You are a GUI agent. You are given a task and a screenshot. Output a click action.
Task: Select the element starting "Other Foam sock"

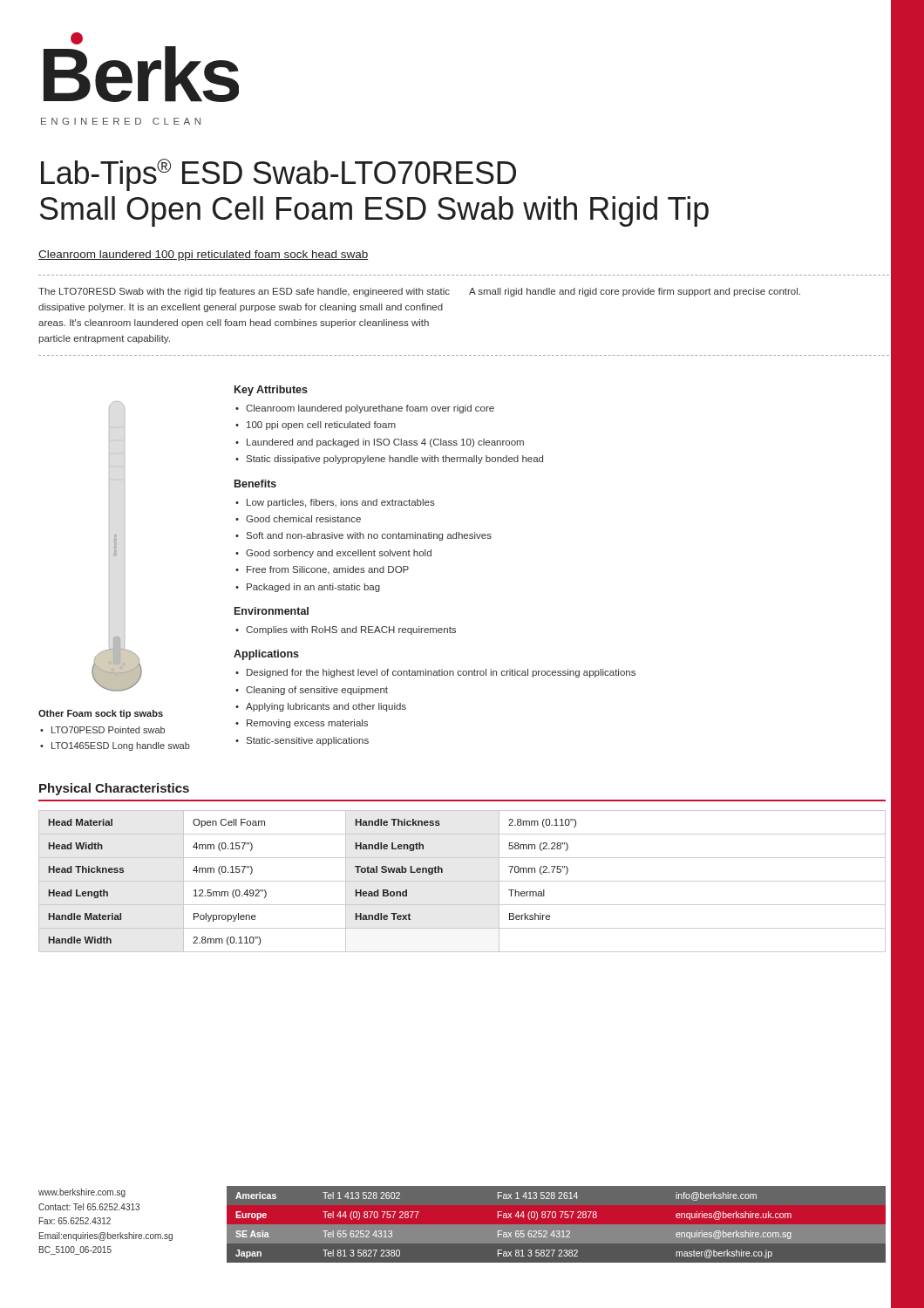point(101,713)
